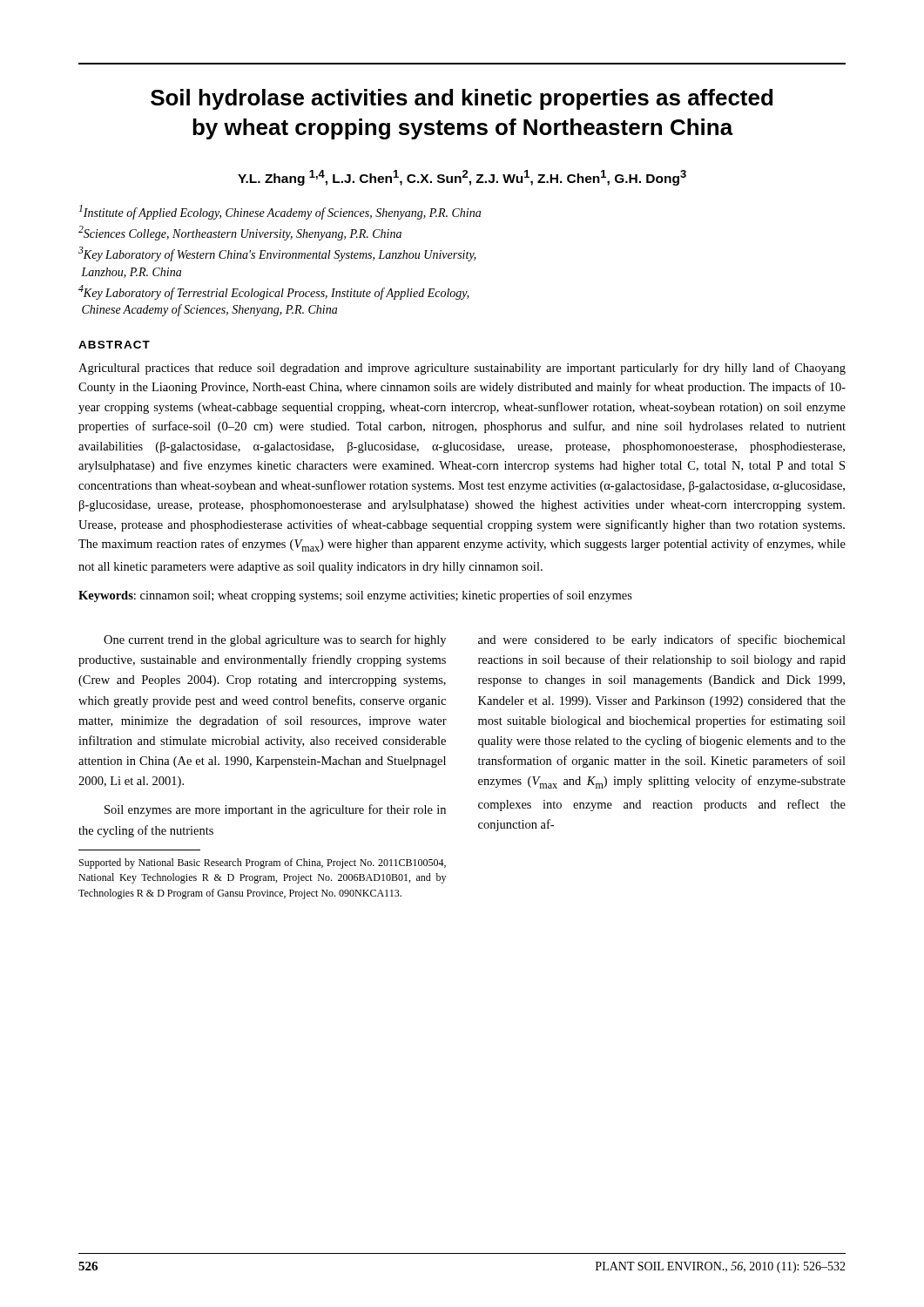
Task: Navigate to the passage starting "Keywords: cinnamon soil; wheat"
Action: [355, 595]
